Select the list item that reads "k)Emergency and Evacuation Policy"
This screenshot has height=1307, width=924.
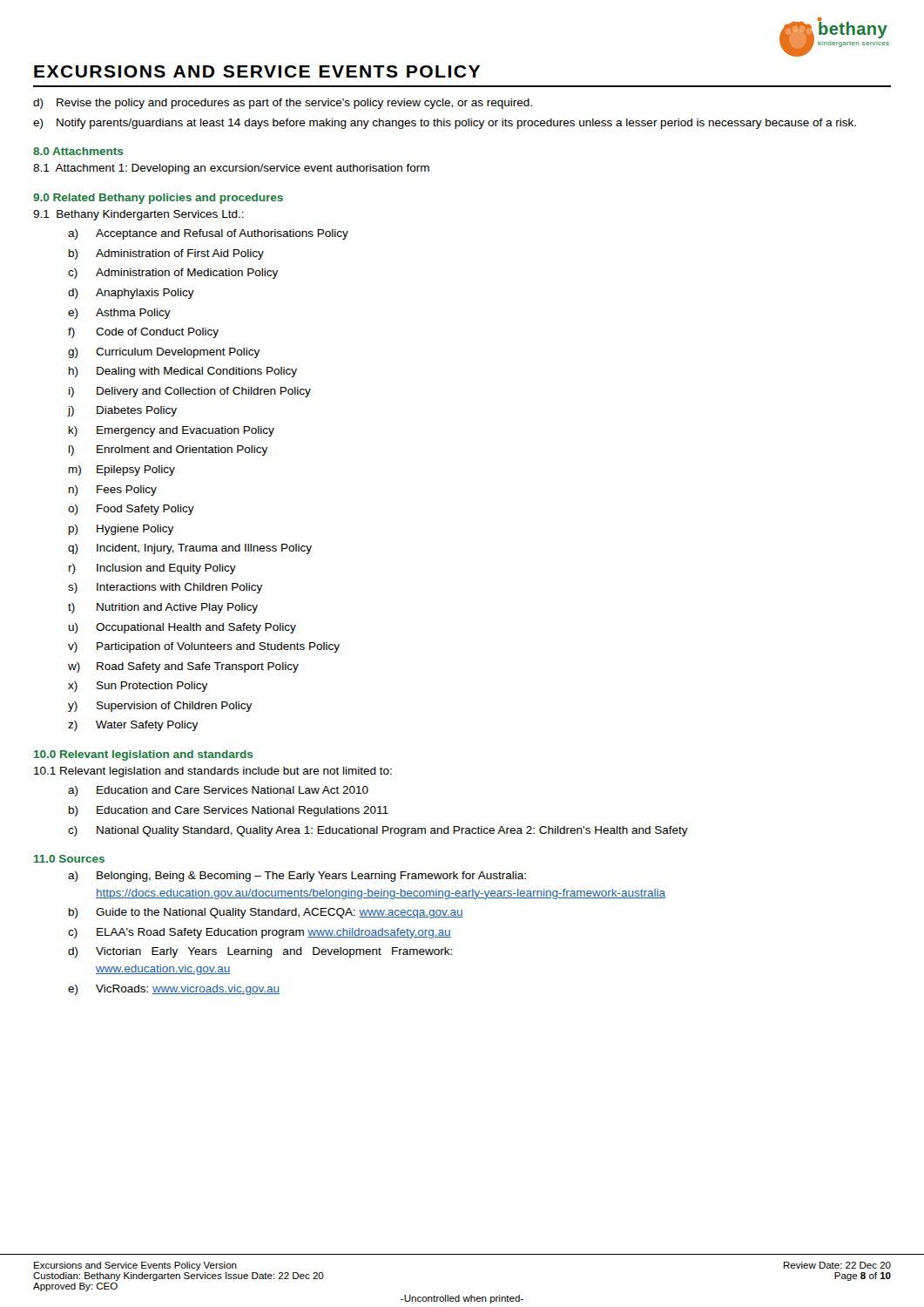(172, 431)
